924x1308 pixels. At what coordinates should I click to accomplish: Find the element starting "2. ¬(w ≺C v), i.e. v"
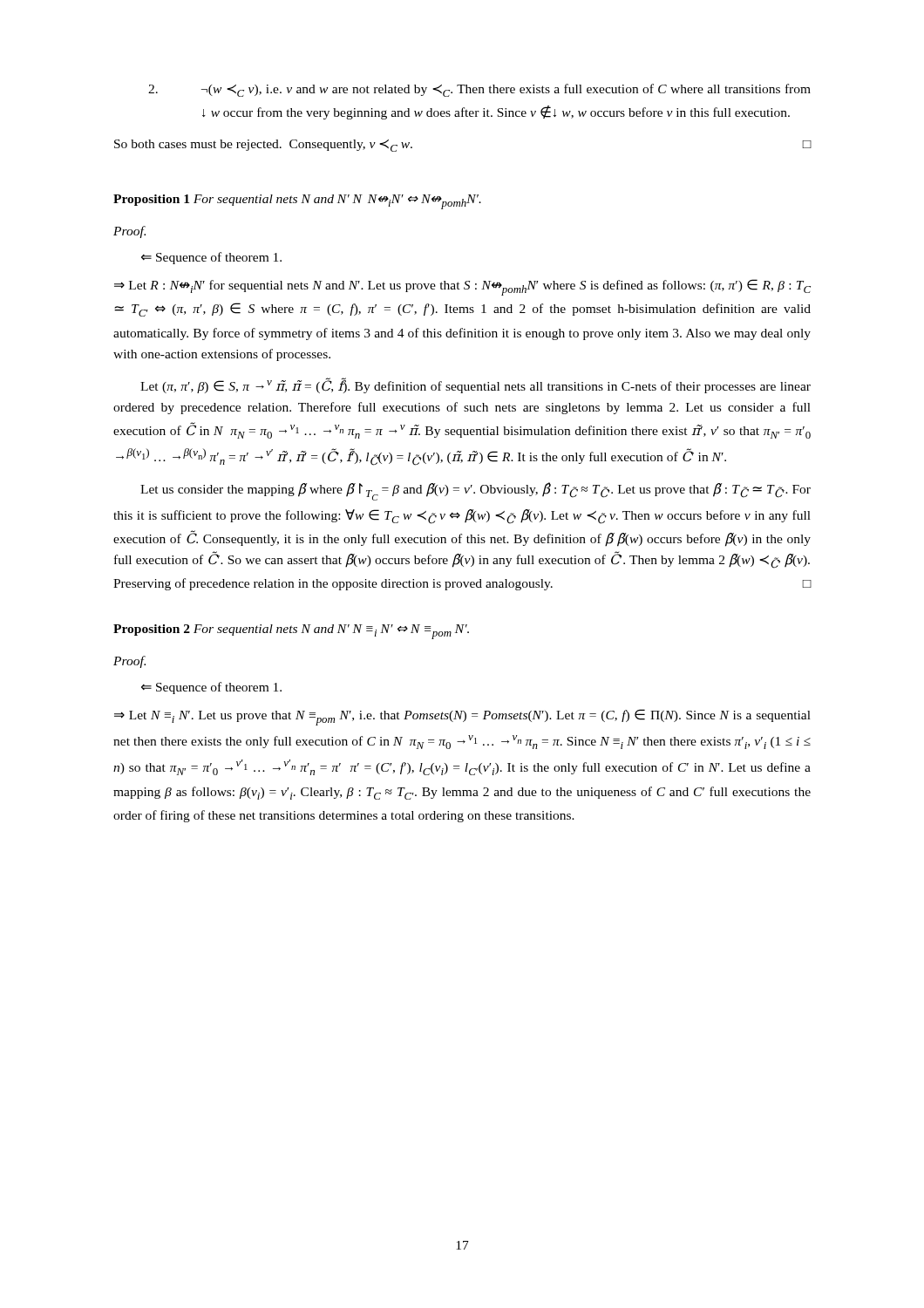(462, 101)
